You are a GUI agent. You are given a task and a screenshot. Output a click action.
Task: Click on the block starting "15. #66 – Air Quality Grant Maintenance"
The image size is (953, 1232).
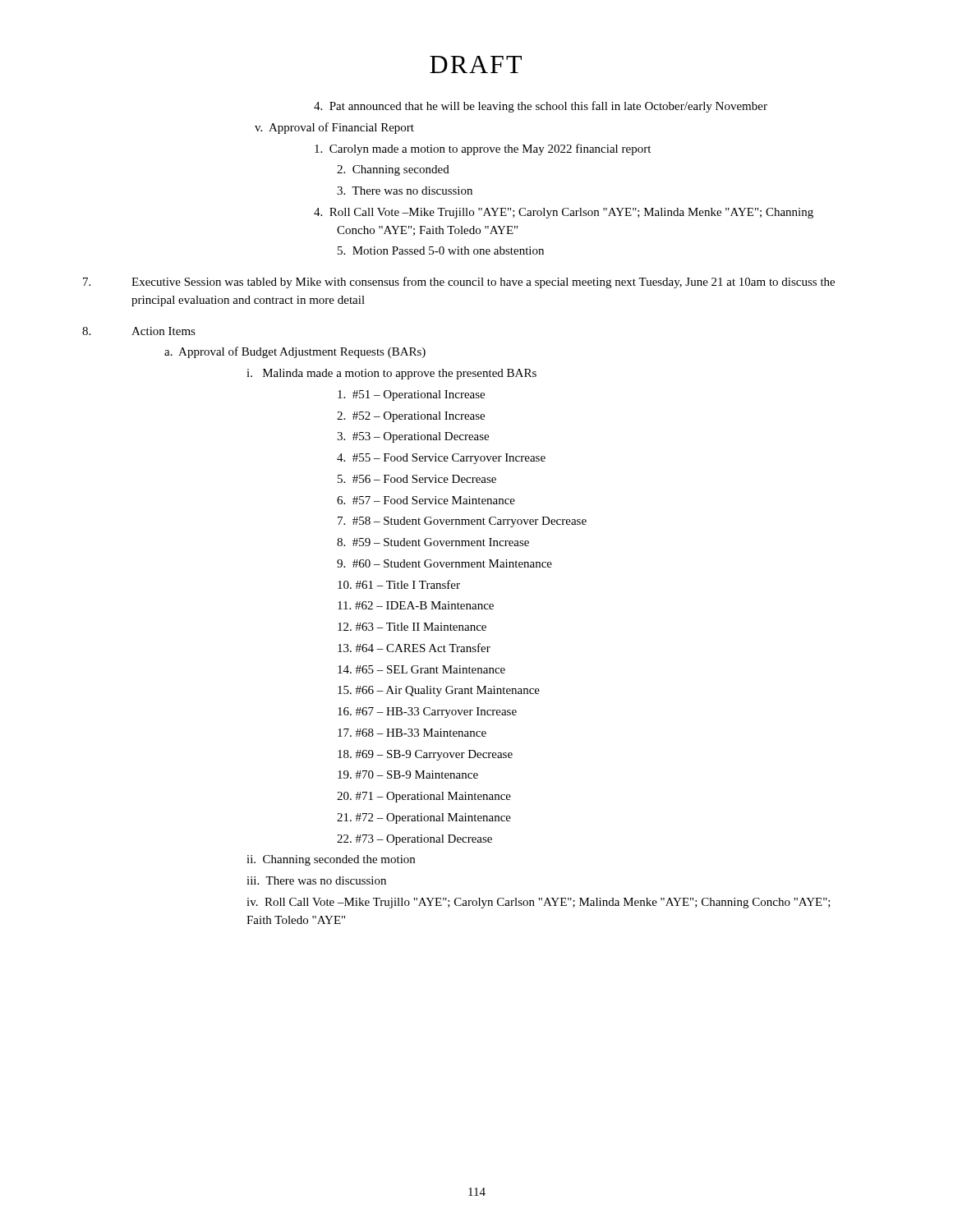[438, 690]
